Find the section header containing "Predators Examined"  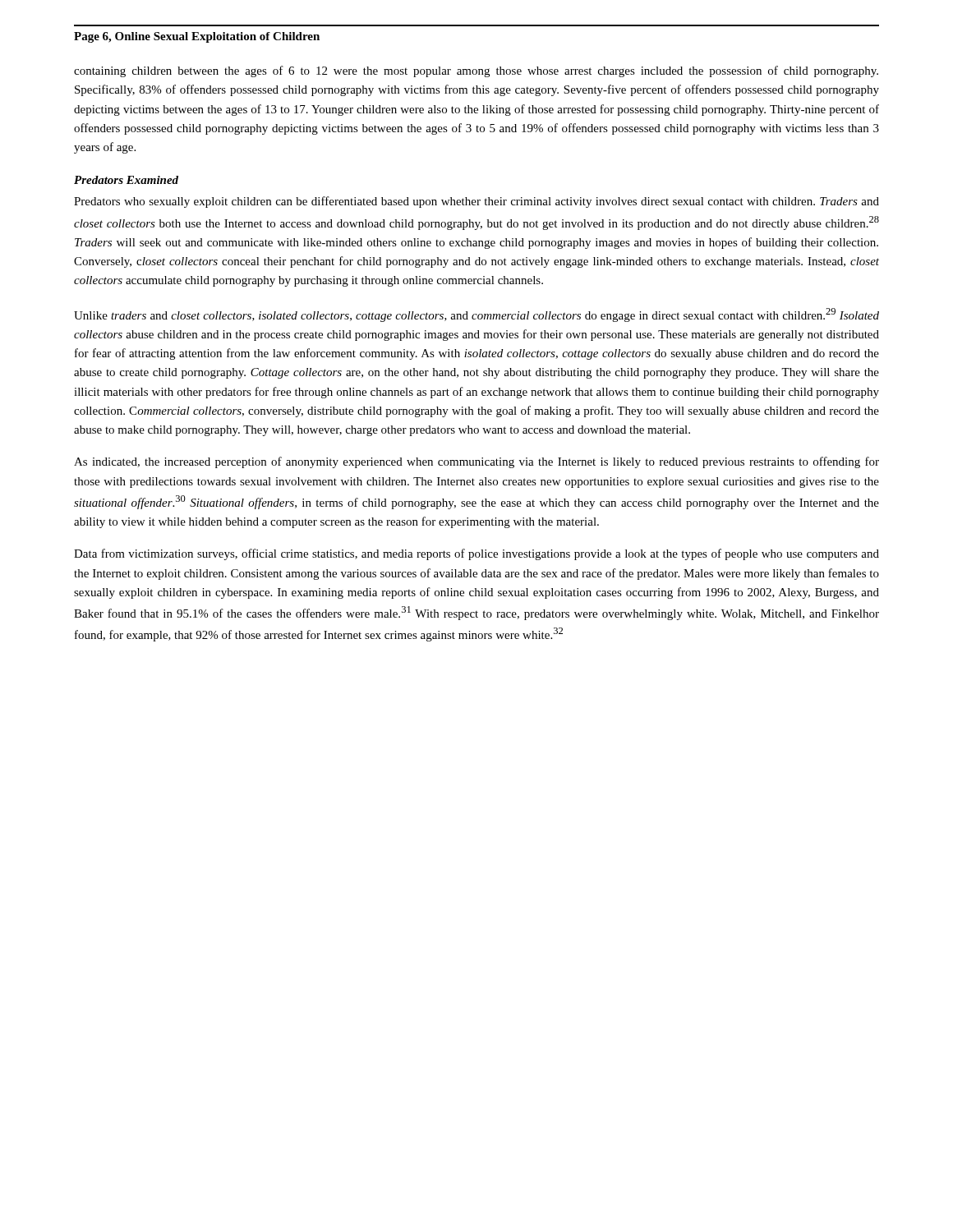point(126,180)
